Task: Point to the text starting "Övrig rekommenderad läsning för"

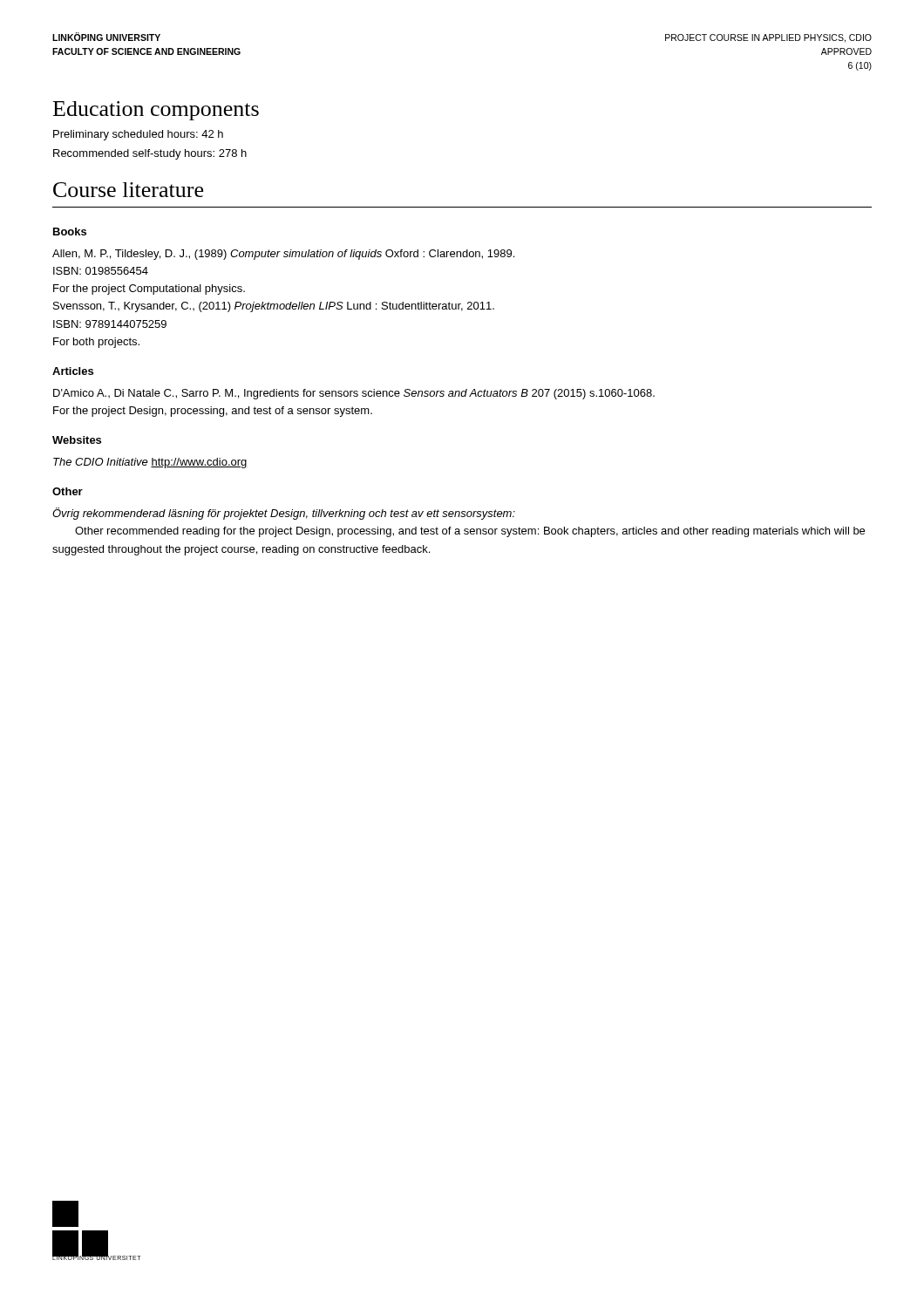Action: [x=462, y=532]
